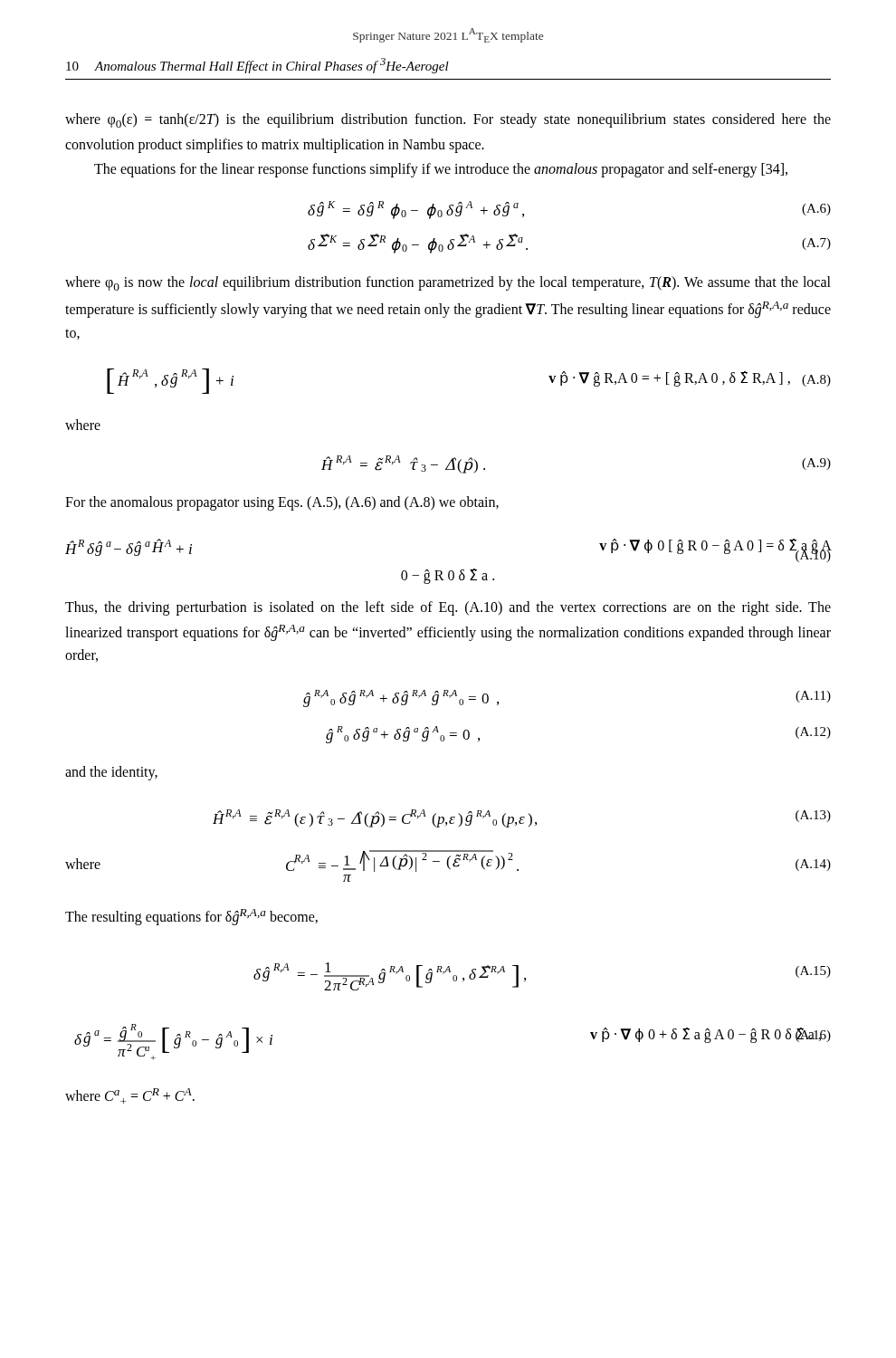Find the formula on this page that starts "ĝ R,A 0 δ ĝ R,A + δ"

(x=448, y=696)
